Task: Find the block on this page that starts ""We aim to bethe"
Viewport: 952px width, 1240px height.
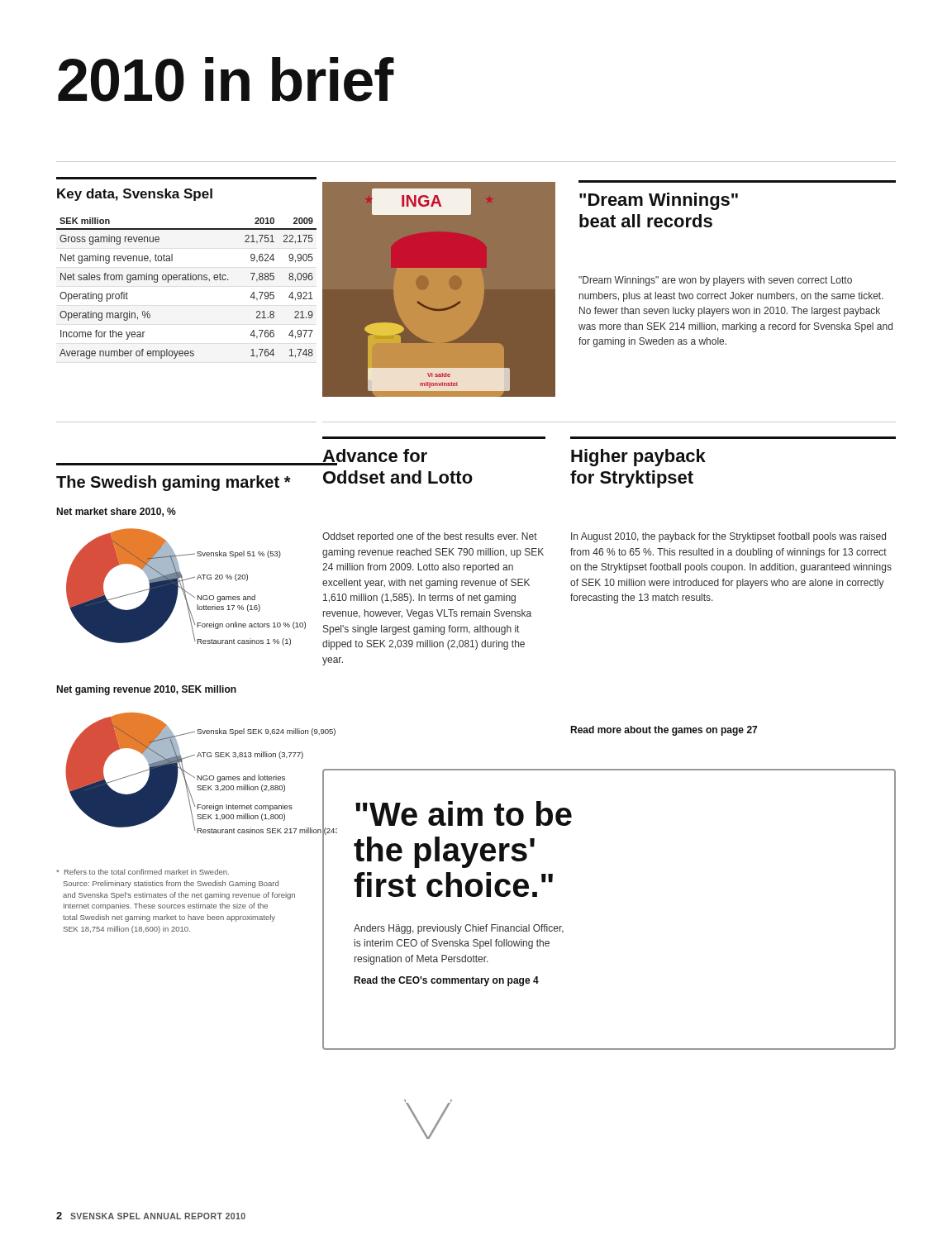Action: 464,813
